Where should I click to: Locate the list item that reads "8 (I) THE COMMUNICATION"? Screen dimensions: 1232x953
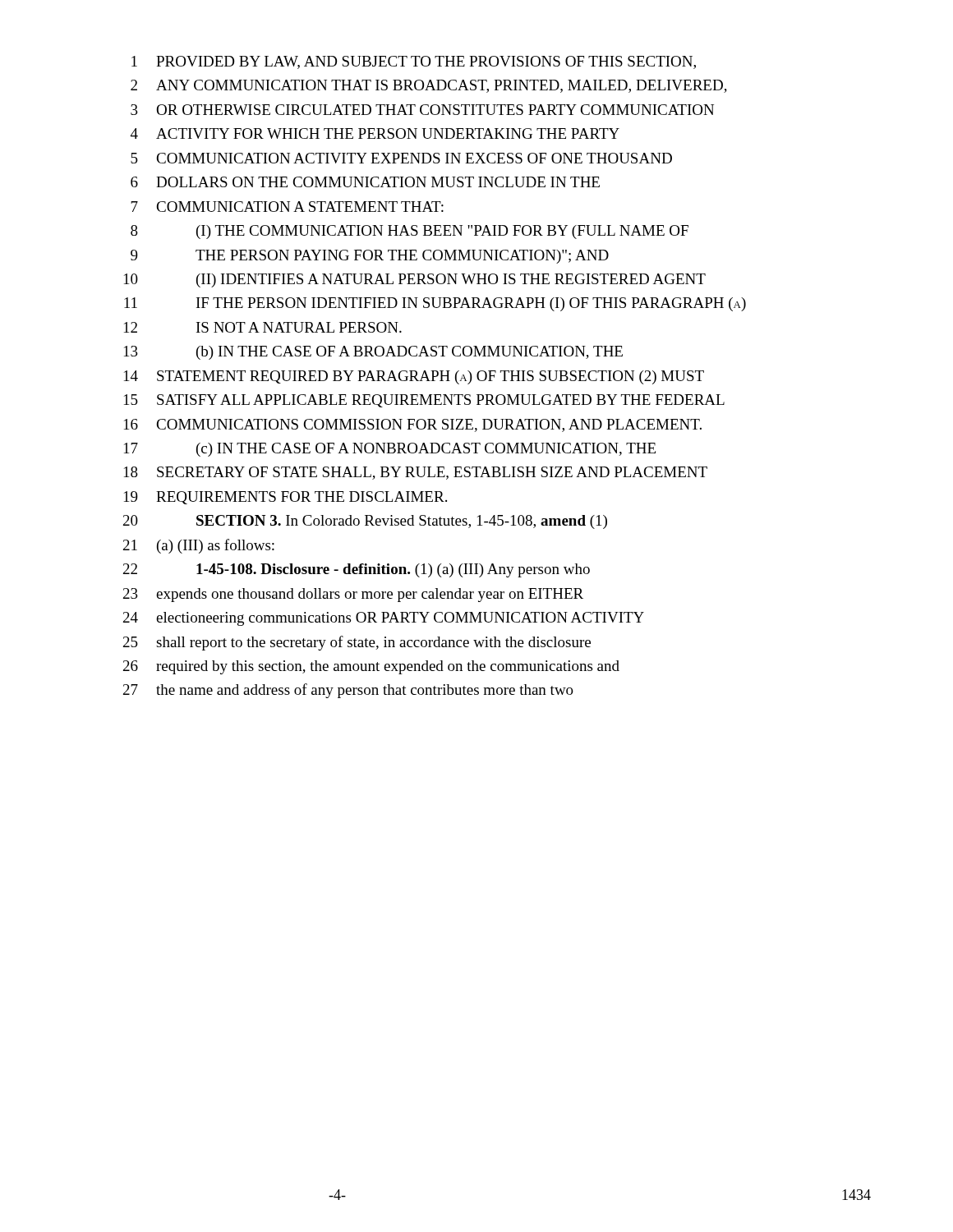click(x=485, y=231)
